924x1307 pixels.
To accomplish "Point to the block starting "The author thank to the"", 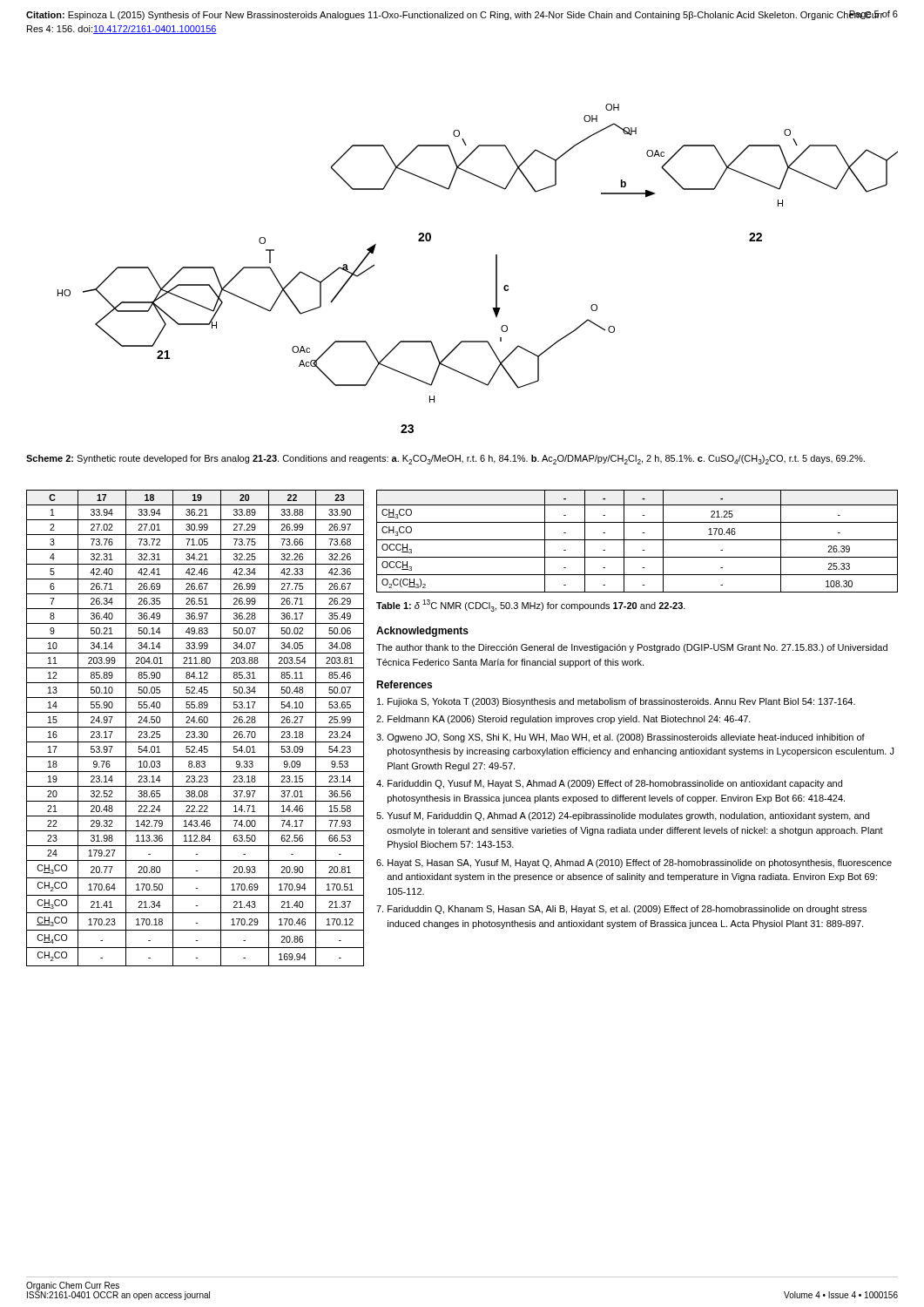I will click(x=632, y=655).
